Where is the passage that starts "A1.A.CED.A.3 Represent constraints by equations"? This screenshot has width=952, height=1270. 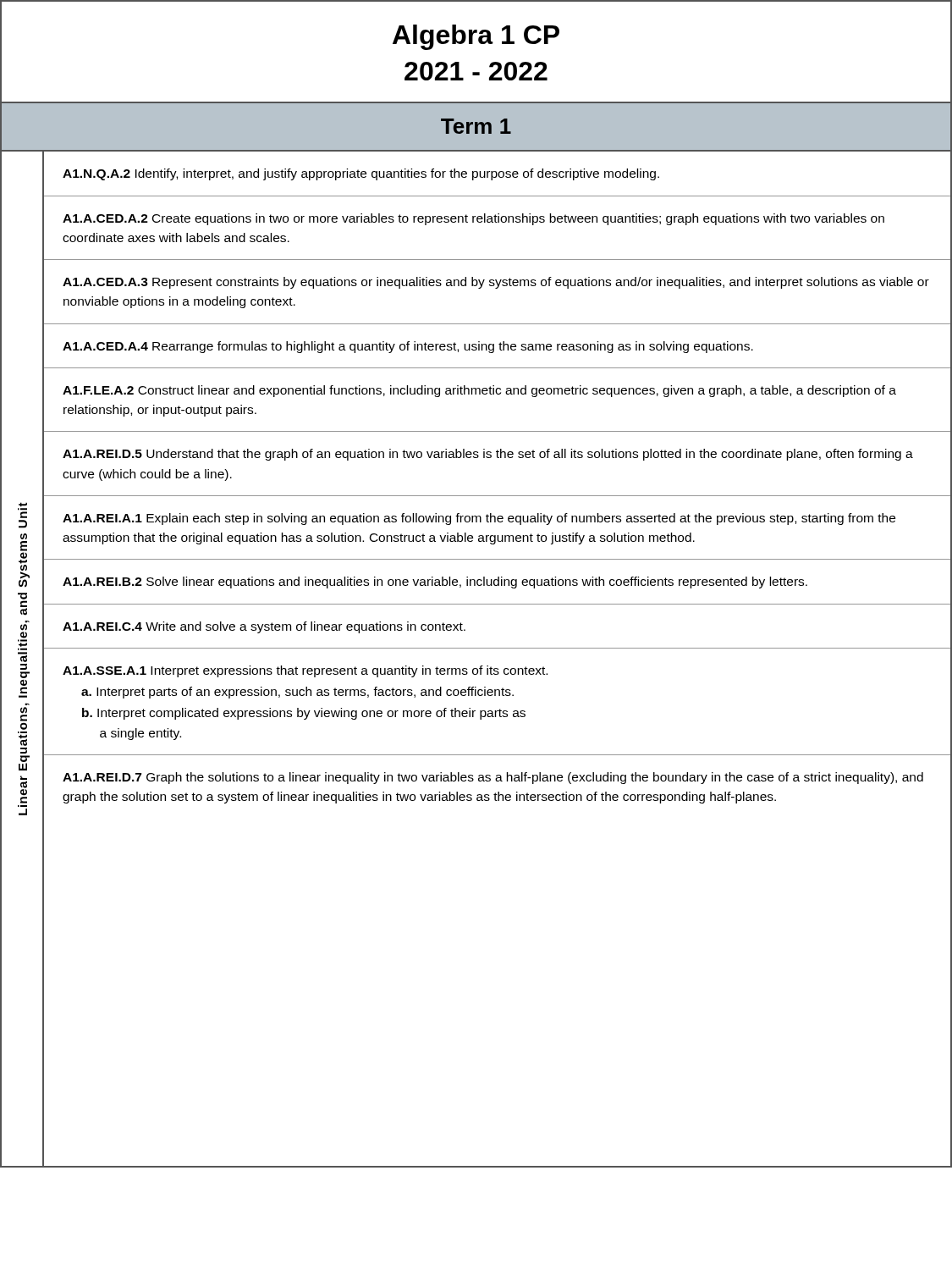coord(496,291)
